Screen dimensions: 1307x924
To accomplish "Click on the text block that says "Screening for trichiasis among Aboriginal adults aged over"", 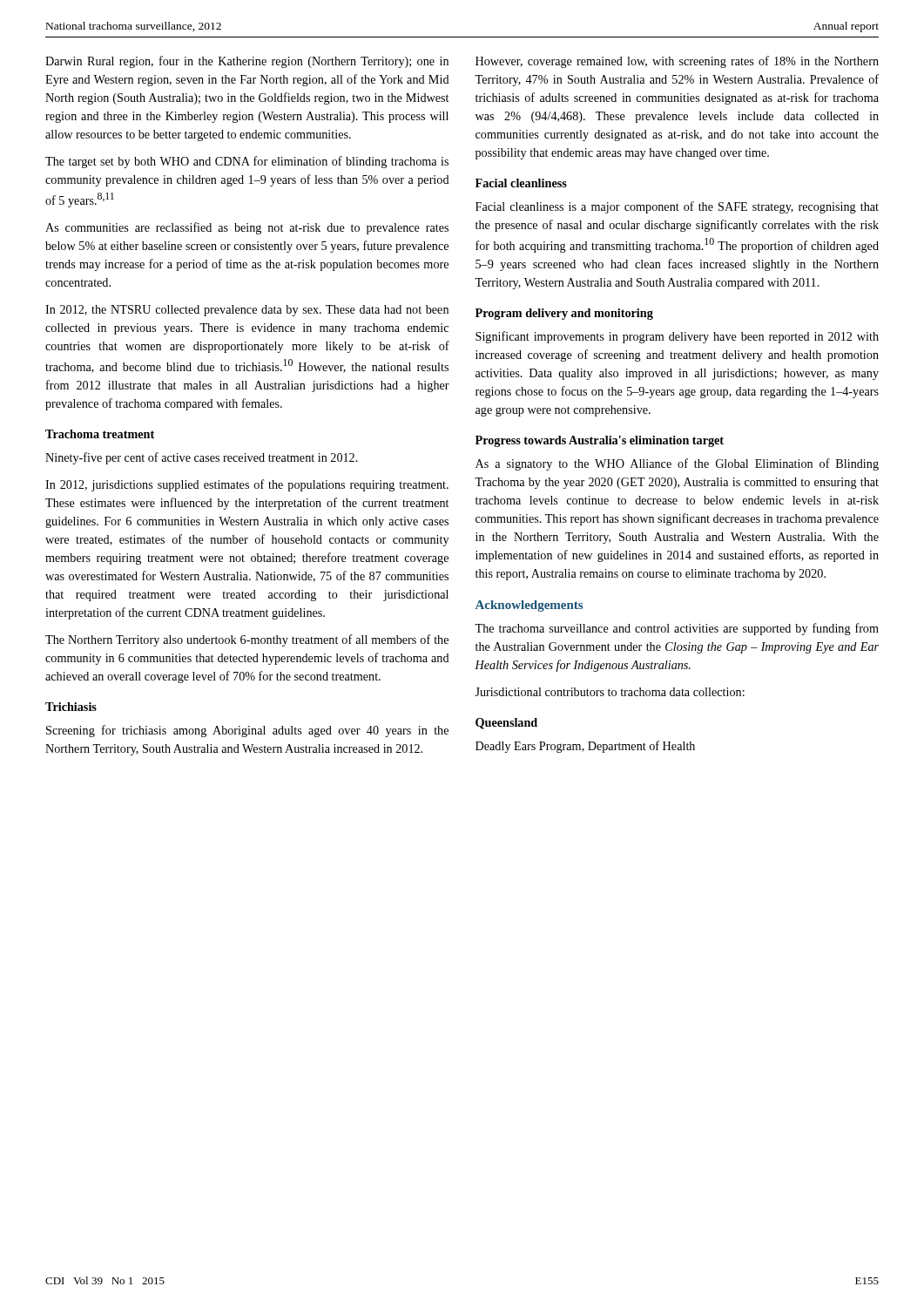I will (247, 740).
